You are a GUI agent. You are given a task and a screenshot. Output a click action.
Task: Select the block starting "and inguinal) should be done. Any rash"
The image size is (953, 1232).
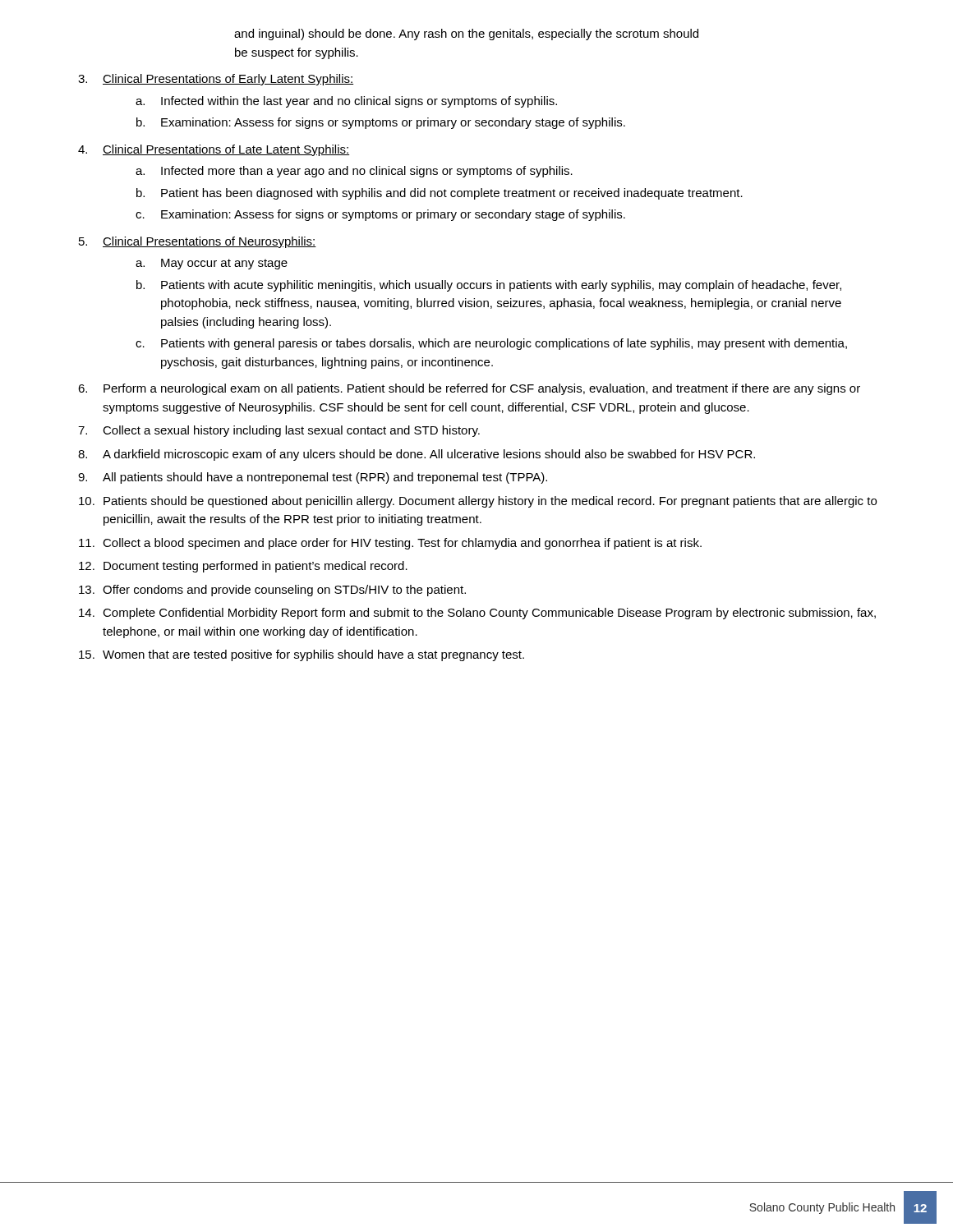[x=467, y=43]
